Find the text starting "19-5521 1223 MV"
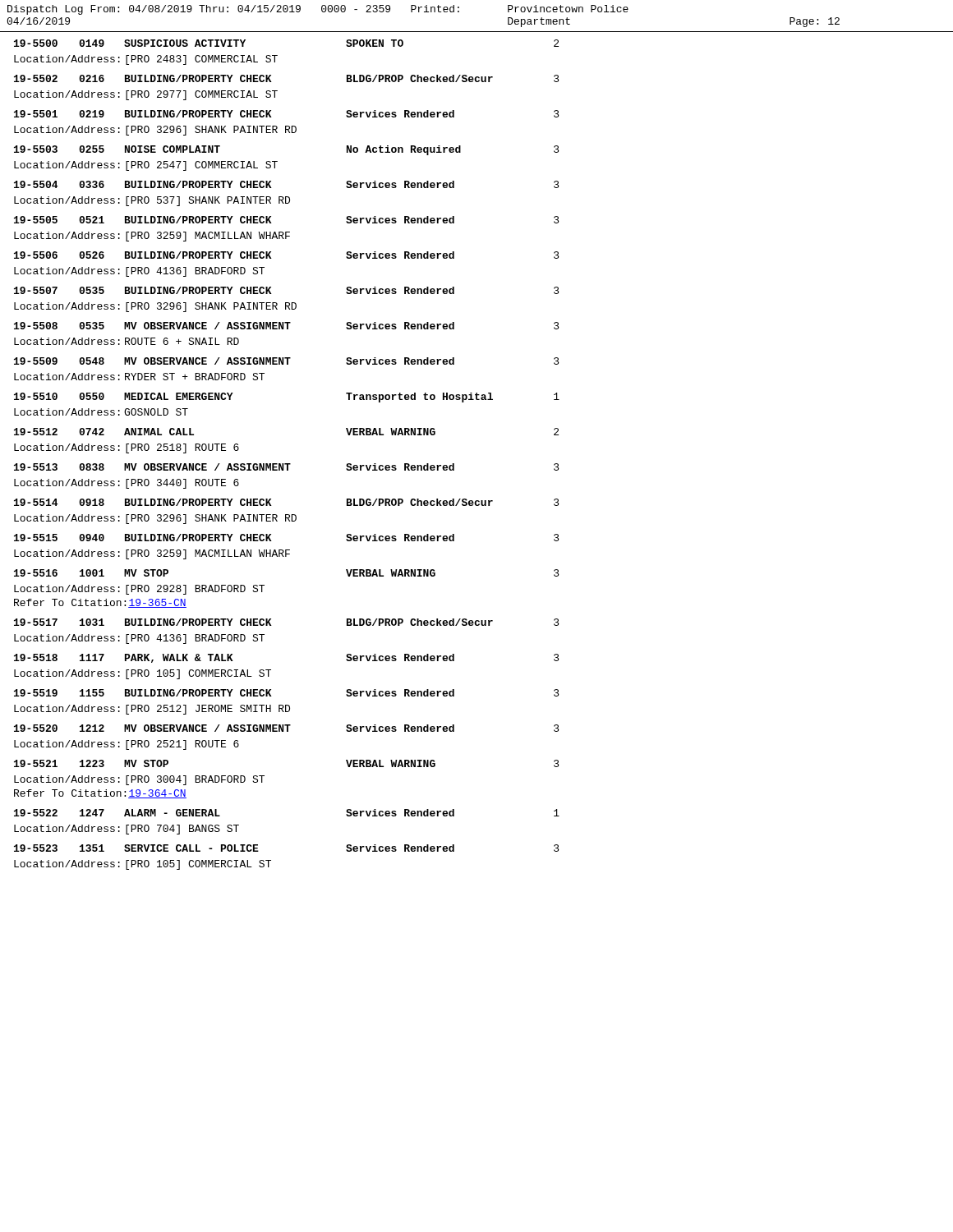Viewport: 953px width, 1232px height. [x=36, y=763]
